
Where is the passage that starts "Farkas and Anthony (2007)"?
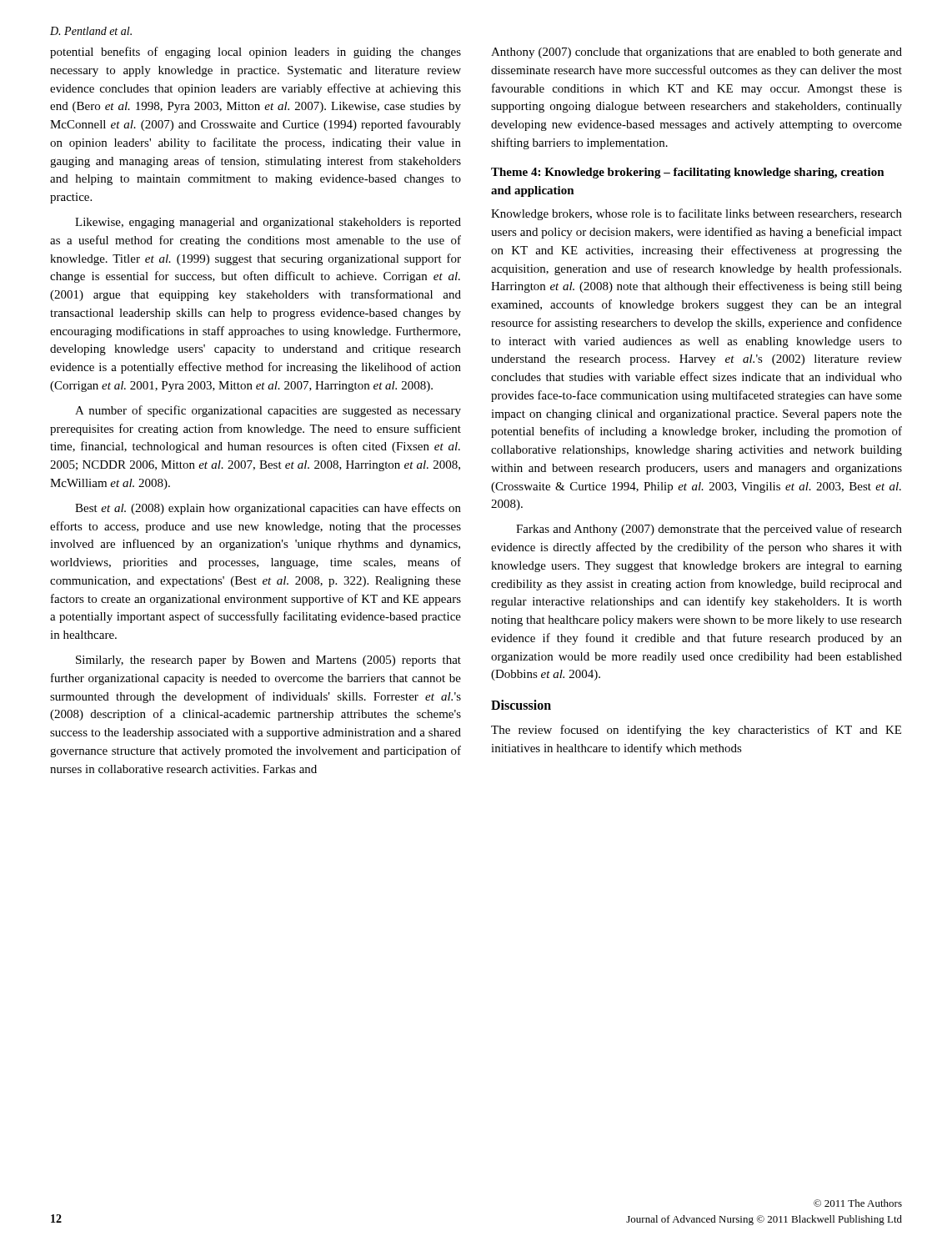point(697,602)
